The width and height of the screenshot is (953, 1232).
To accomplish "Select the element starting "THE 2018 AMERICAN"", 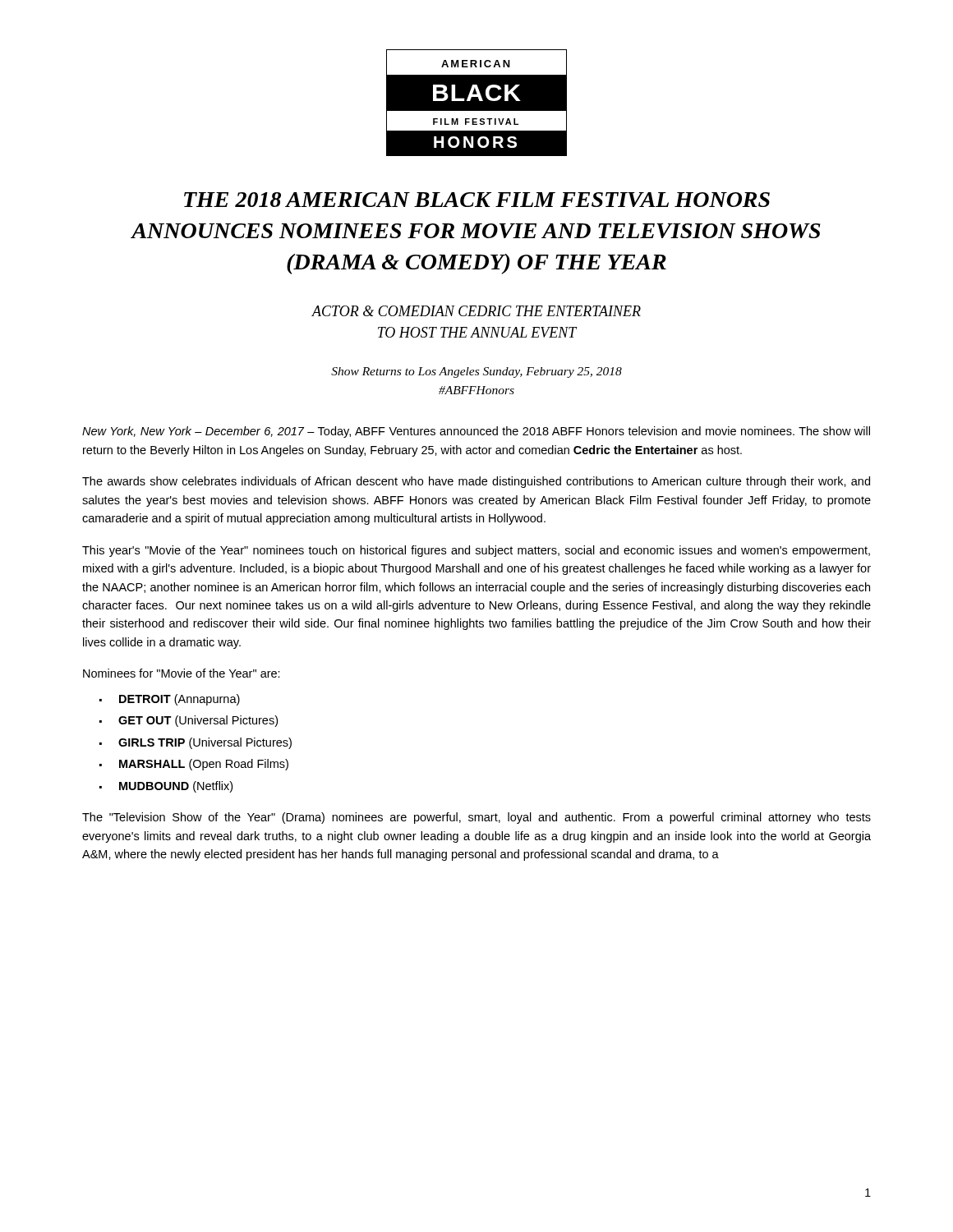I will (476, 230).
